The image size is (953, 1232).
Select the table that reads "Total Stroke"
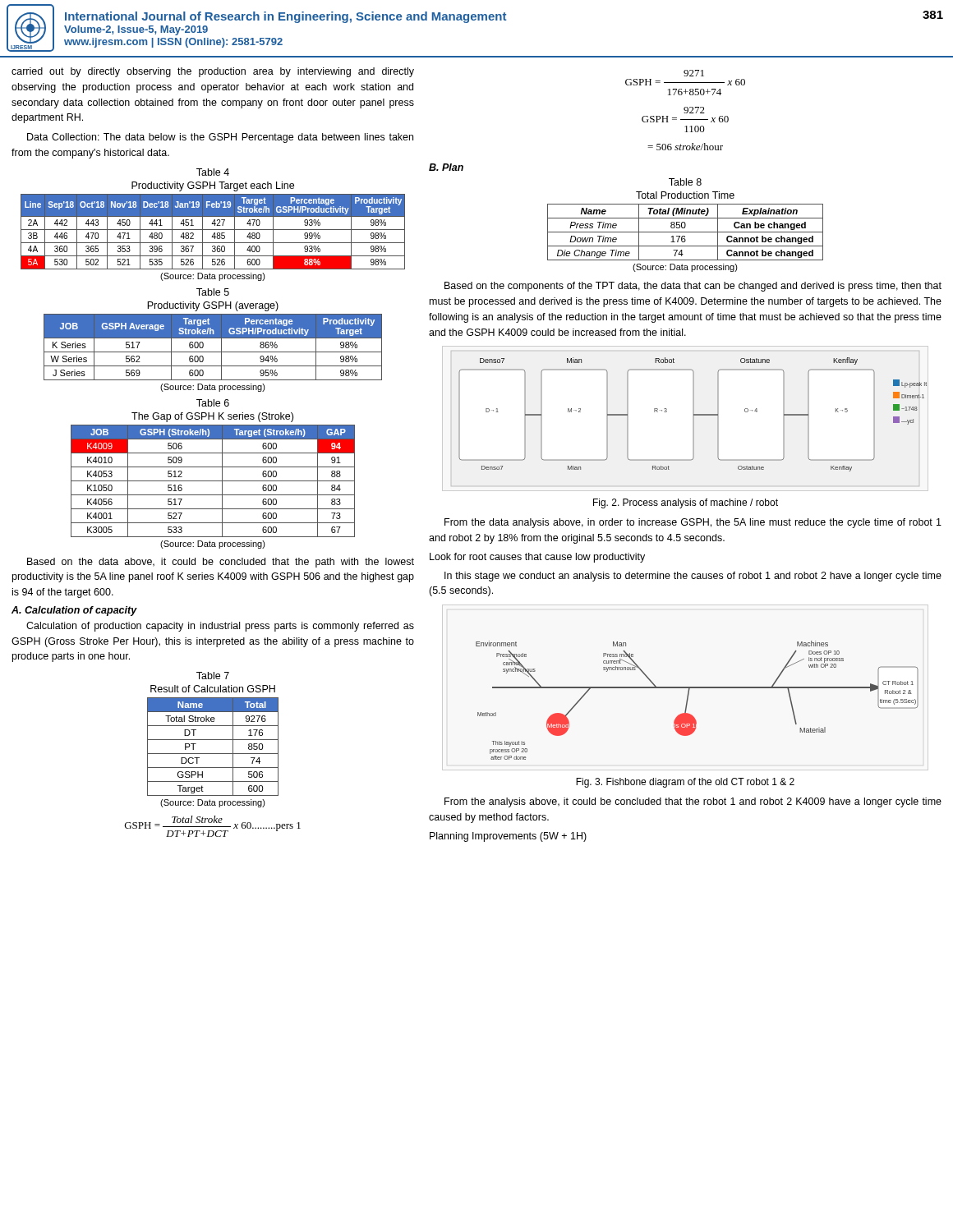click(x=213, y=739)
